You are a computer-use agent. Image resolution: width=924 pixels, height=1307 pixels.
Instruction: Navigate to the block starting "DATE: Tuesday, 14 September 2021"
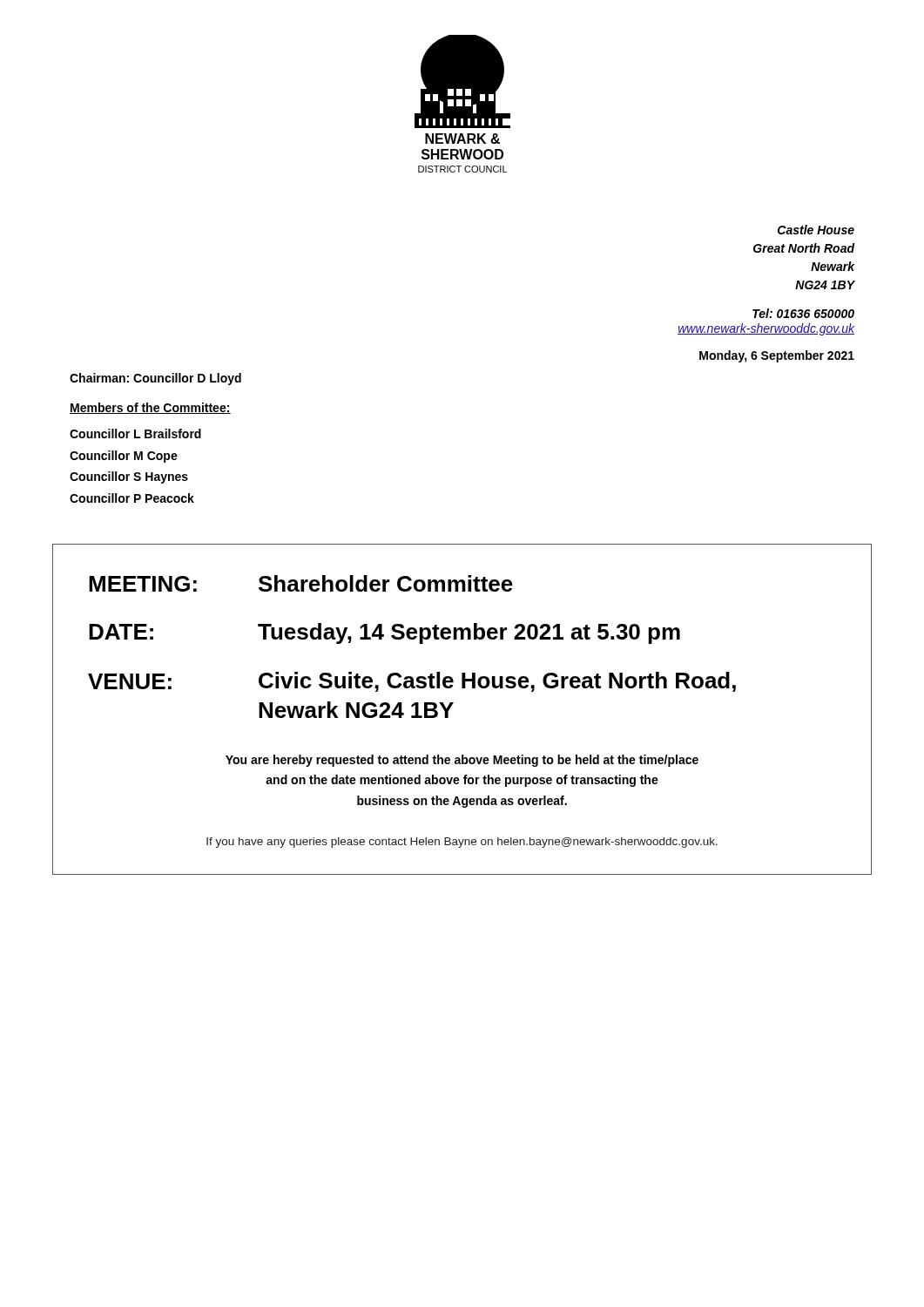[385, 632]
